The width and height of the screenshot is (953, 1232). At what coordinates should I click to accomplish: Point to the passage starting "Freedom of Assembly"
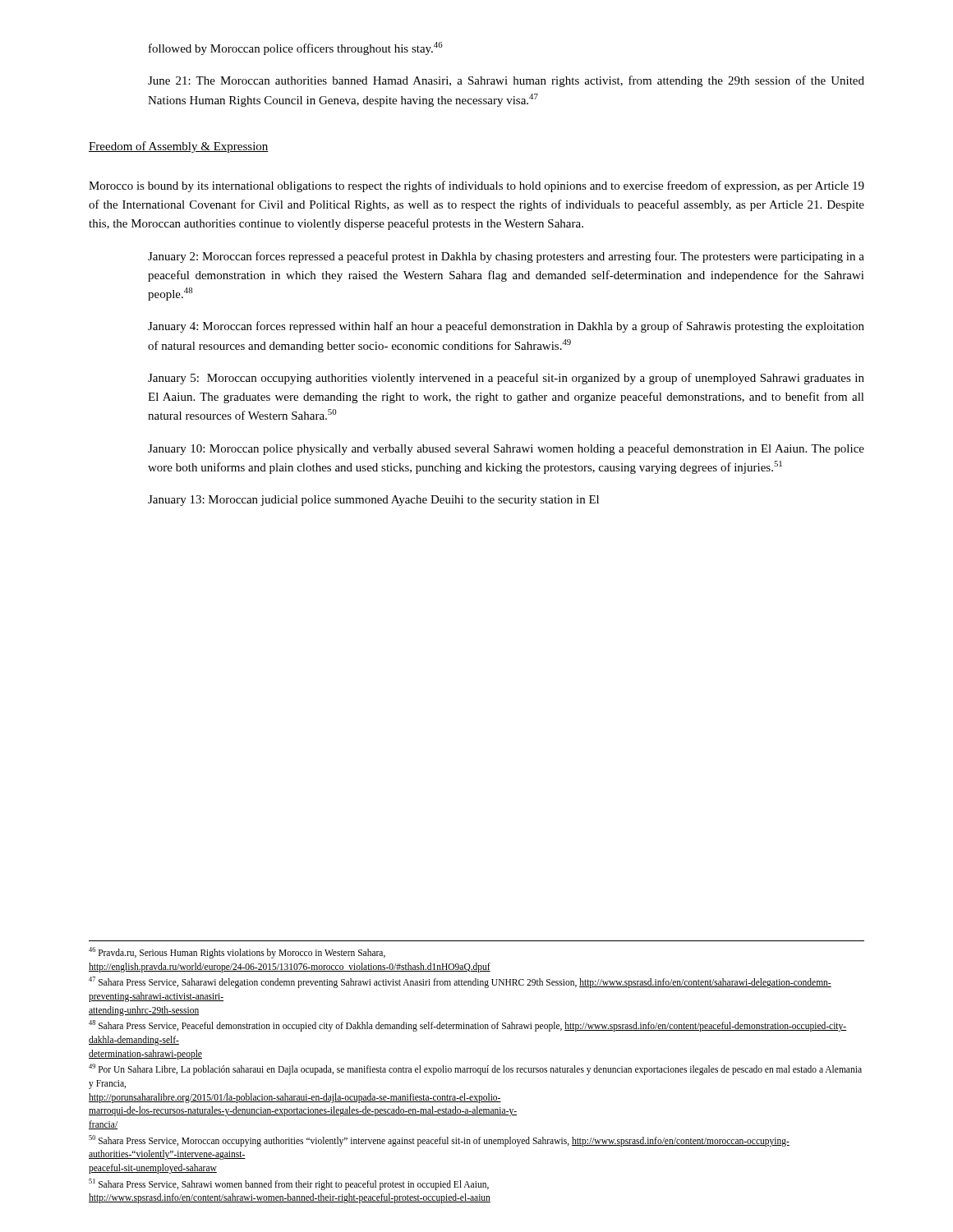(x=178, y=146)
